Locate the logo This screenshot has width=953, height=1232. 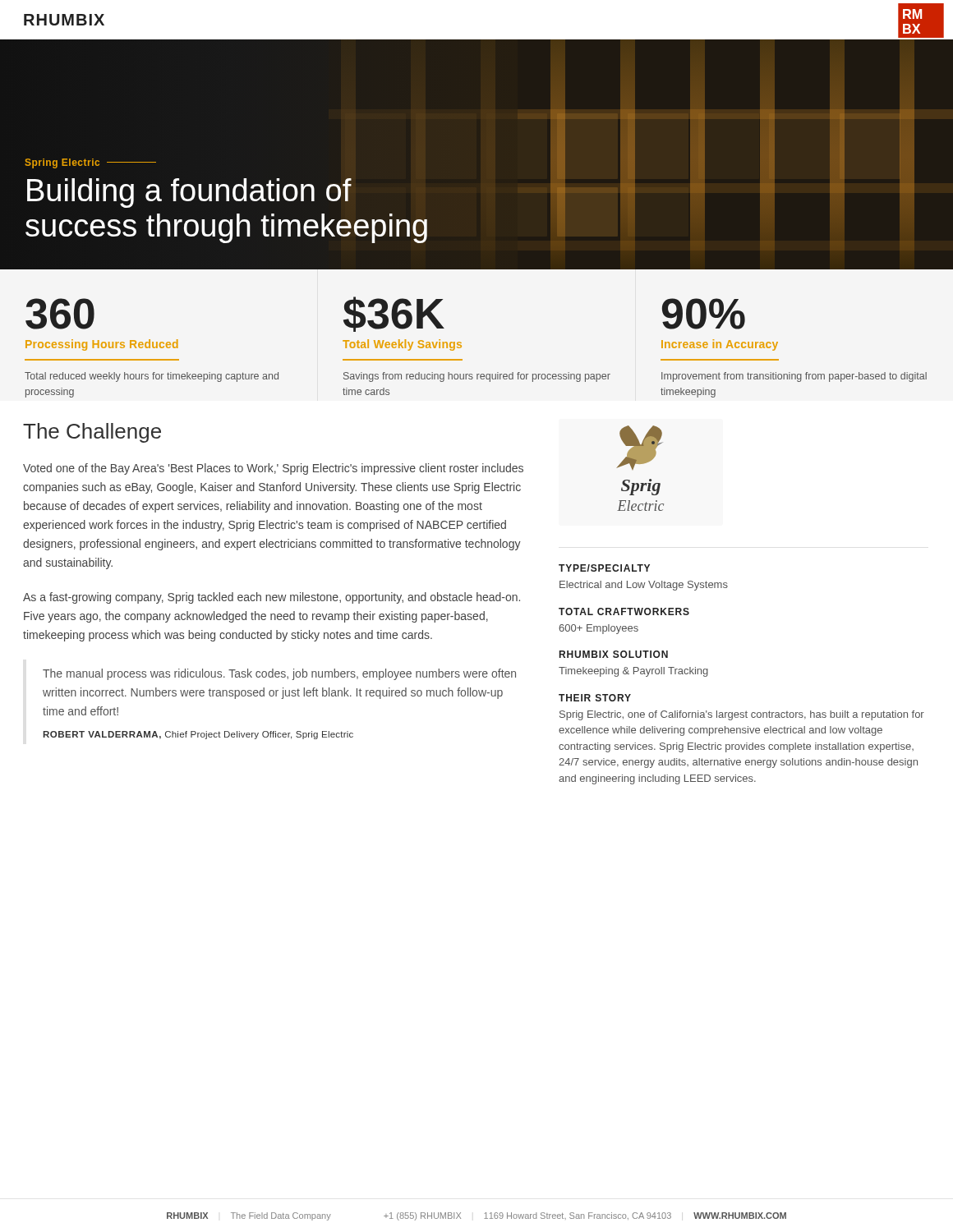click(743, 474)
